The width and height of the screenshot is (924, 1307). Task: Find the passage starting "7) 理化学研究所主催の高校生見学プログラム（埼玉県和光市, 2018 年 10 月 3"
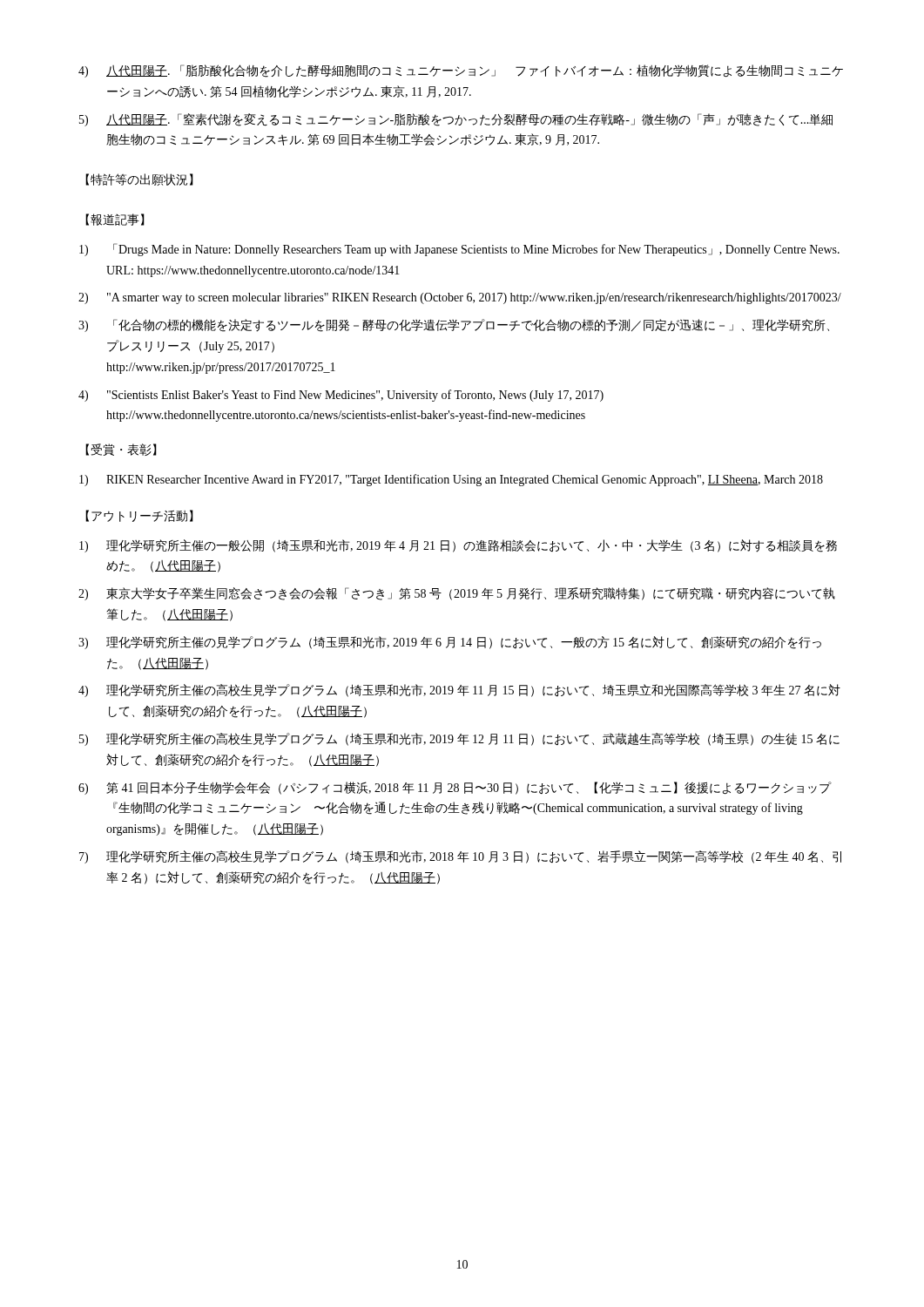(x=462, y=868)
